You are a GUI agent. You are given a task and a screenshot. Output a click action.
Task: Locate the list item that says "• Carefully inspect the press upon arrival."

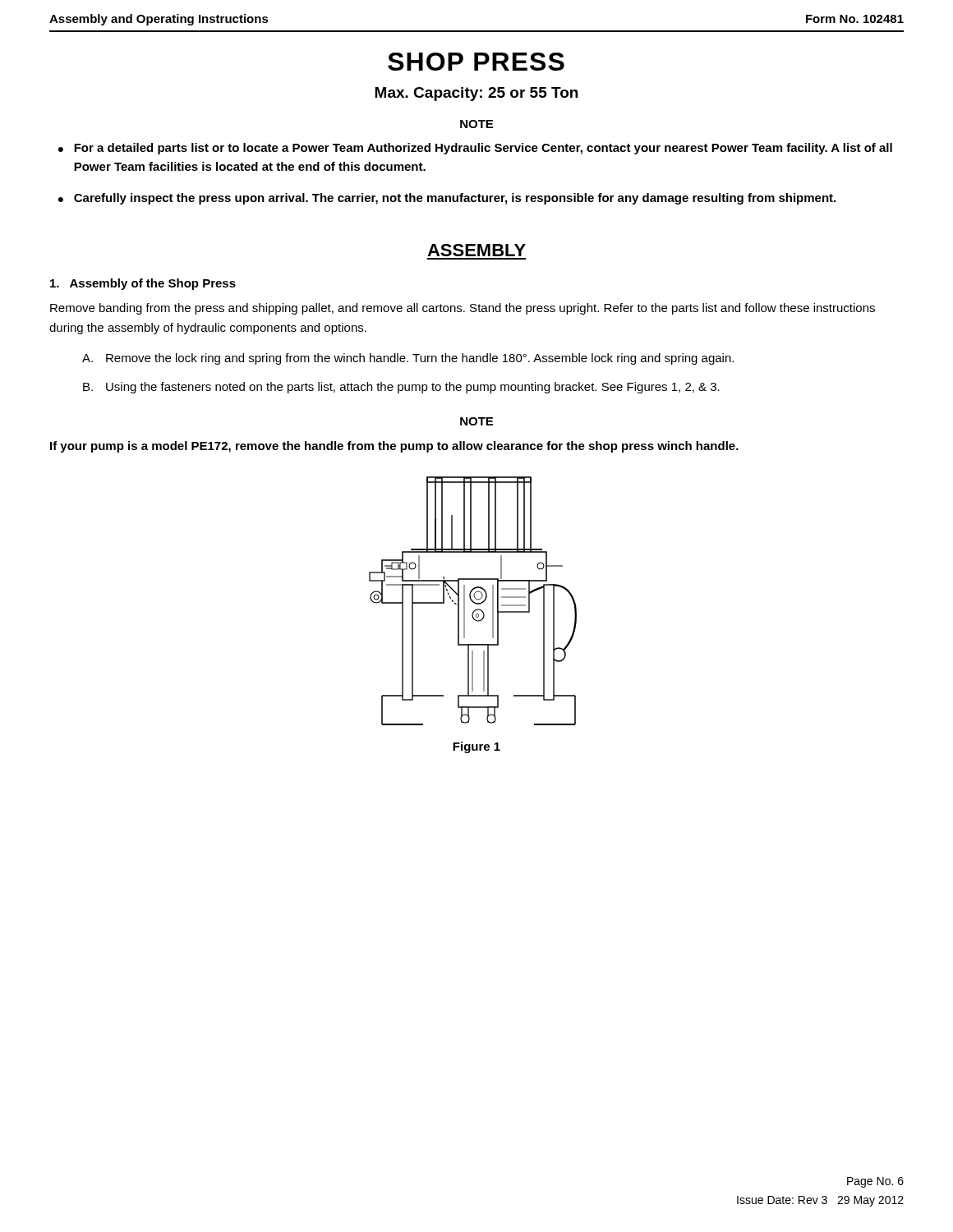coord(443,200)
